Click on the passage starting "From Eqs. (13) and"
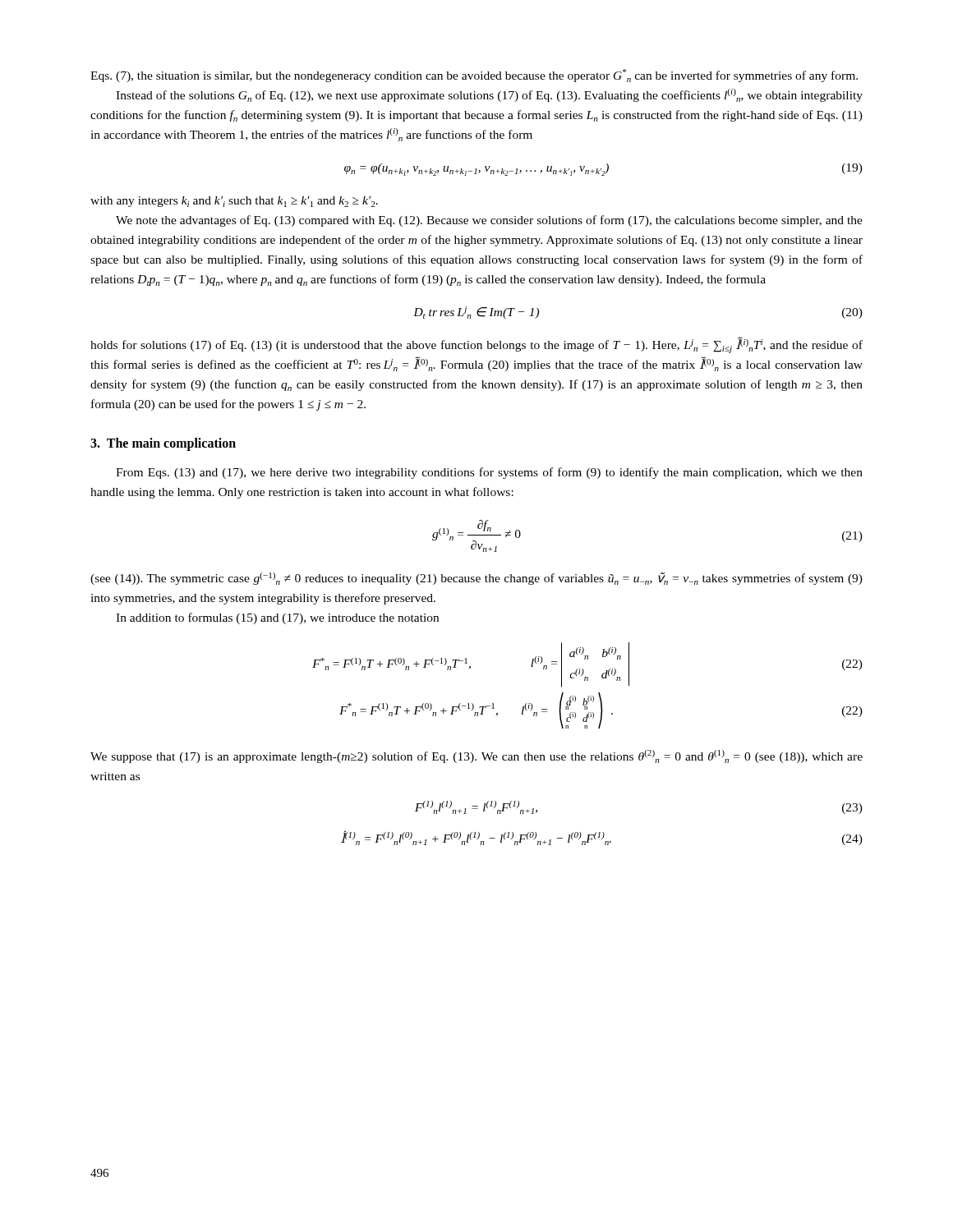Screen dimensions: 1232x953 (x=476, y=482)
